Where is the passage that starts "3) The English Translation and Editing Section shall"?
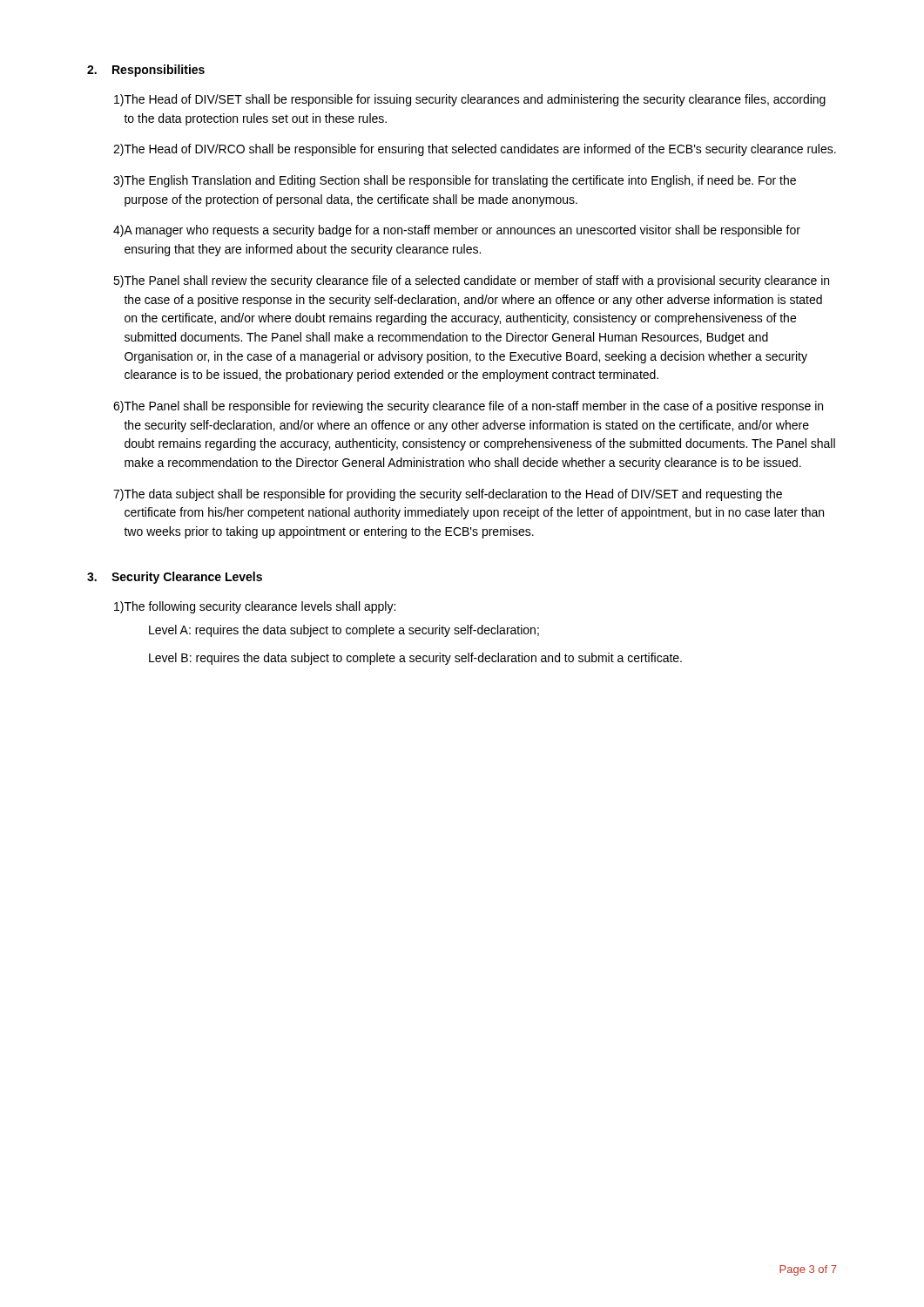The height and width of the screenshot is (1307, 924). tap(462, 191)
